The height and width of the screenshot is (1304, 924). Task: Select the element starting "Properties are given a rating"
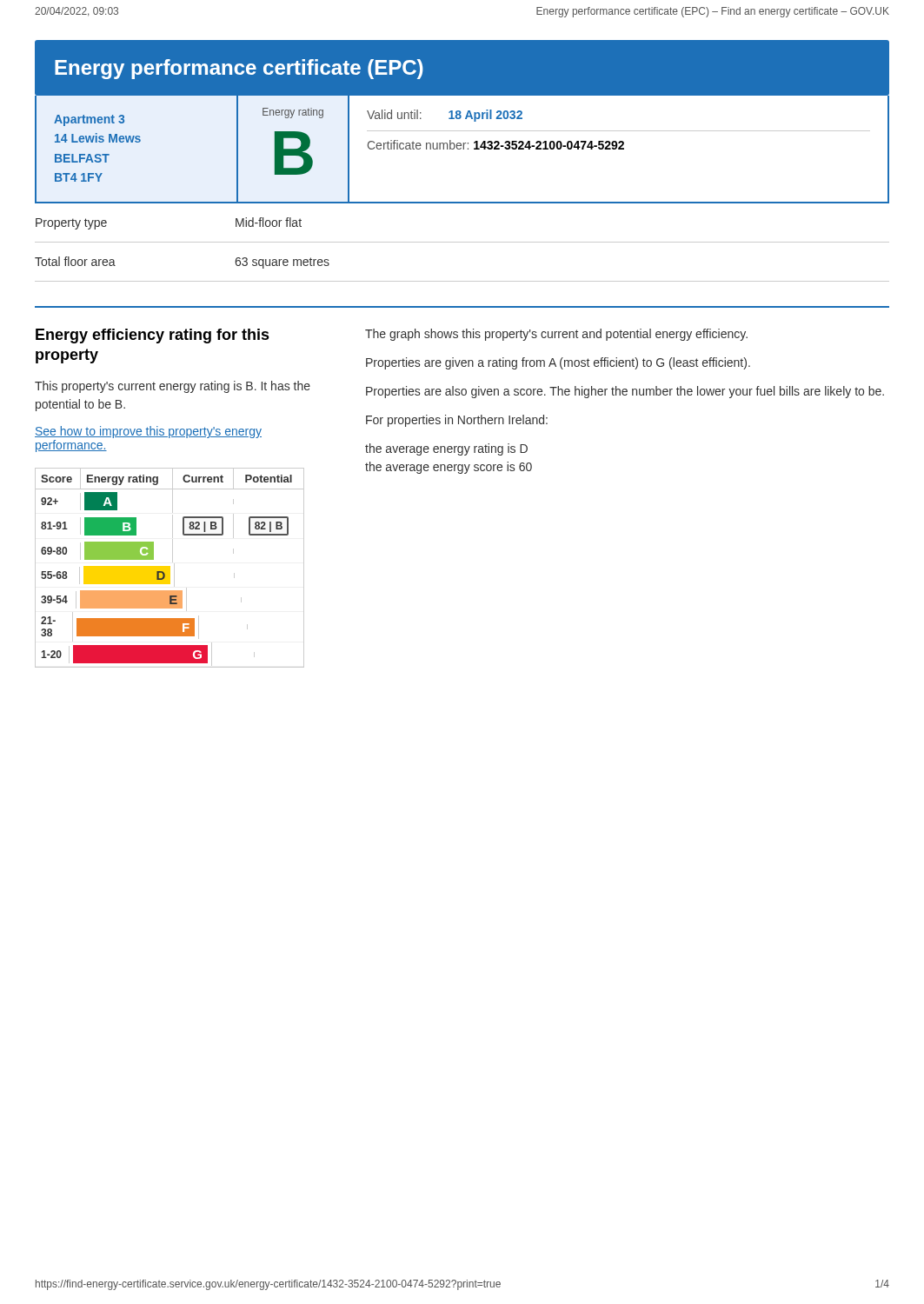pos(558,362)
